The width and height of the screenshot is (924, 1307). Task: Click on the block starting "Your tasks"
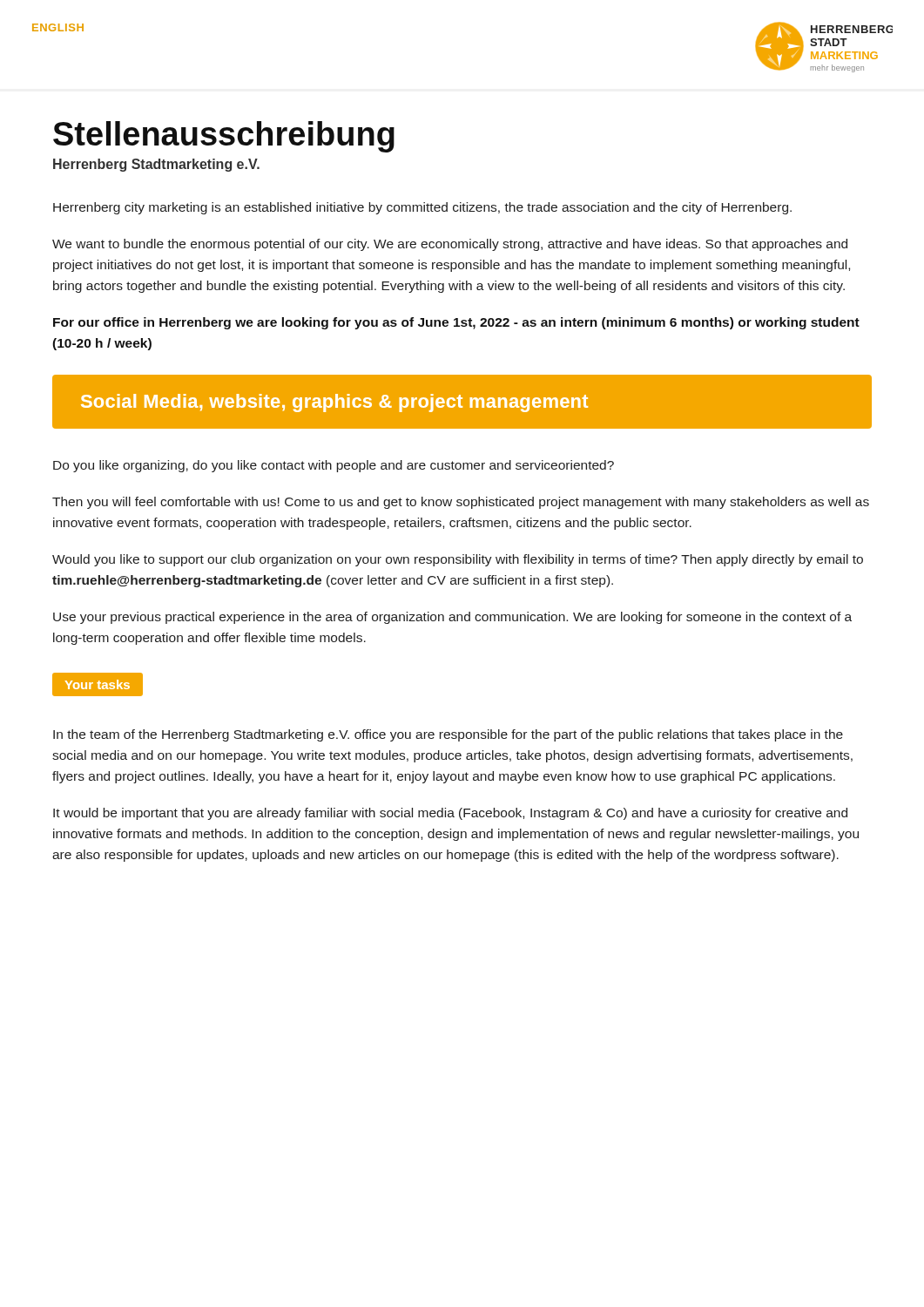click(x=97, y=685)
